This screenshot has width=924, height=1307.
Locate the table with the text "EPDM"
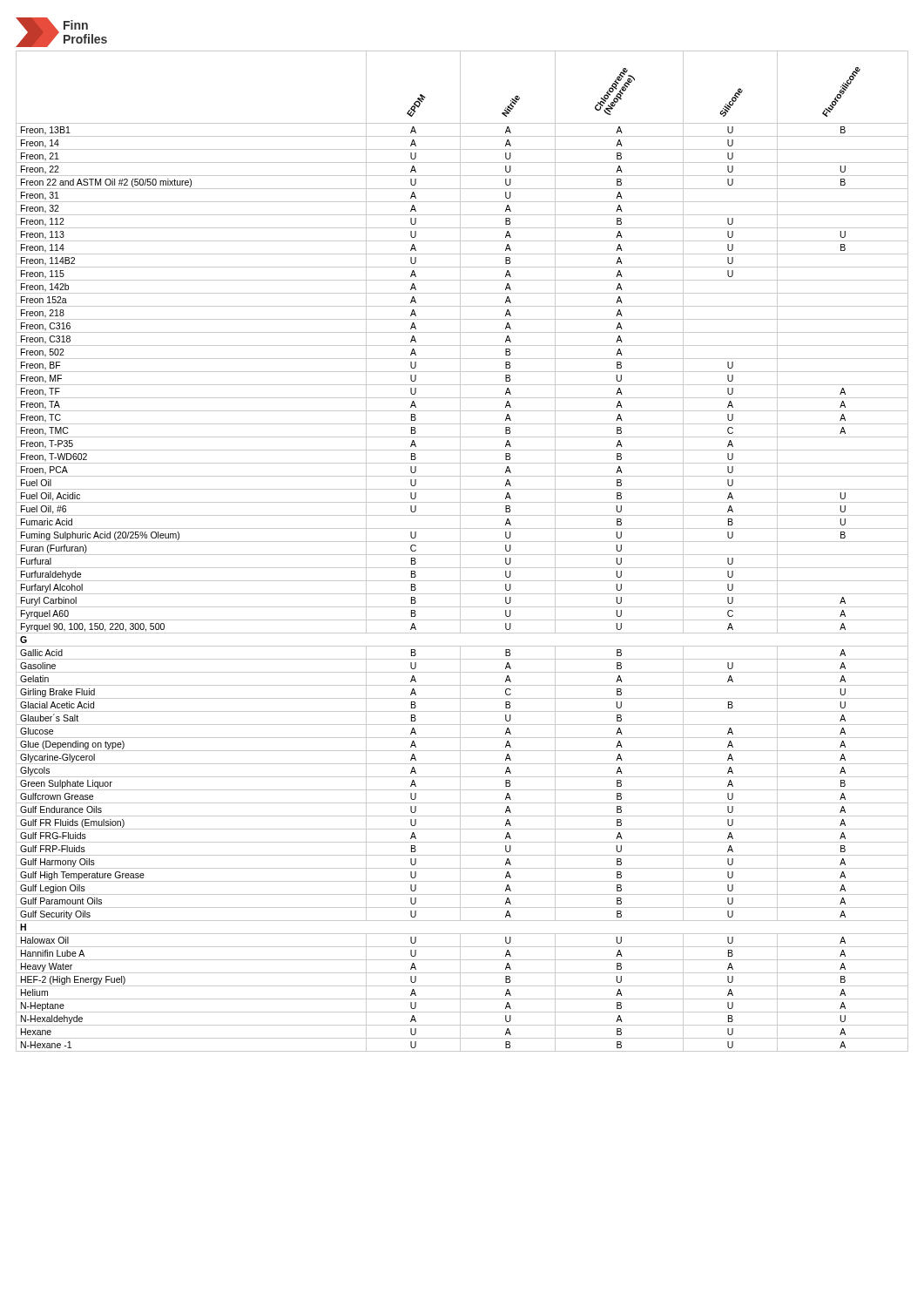(x=462, y=551)
